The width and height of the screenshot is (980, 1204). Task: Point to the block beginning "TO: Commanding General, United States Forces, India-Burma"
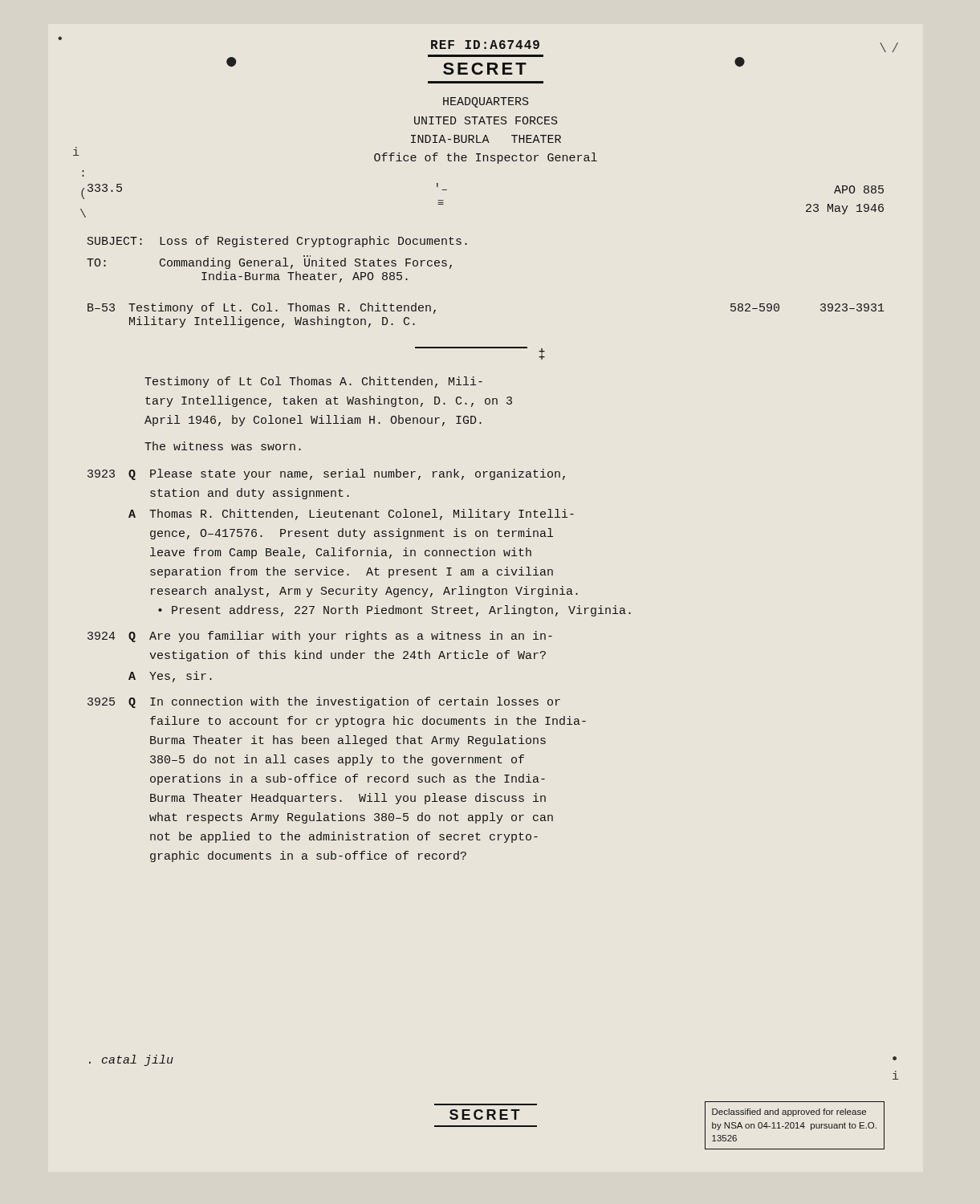pos(271,271)
